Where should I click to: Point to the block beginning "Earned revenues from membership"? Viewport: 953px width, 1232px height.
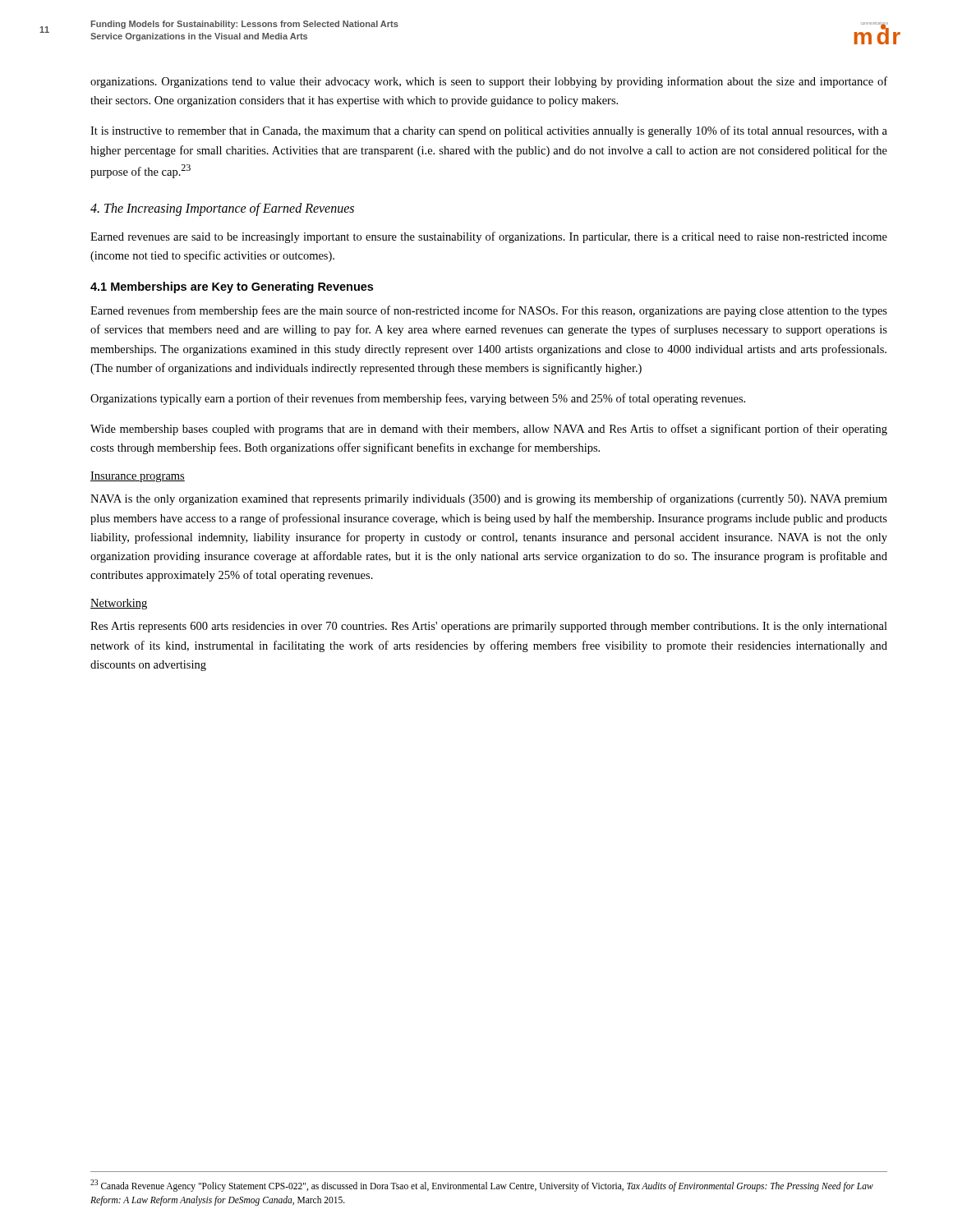pos(489,339)
